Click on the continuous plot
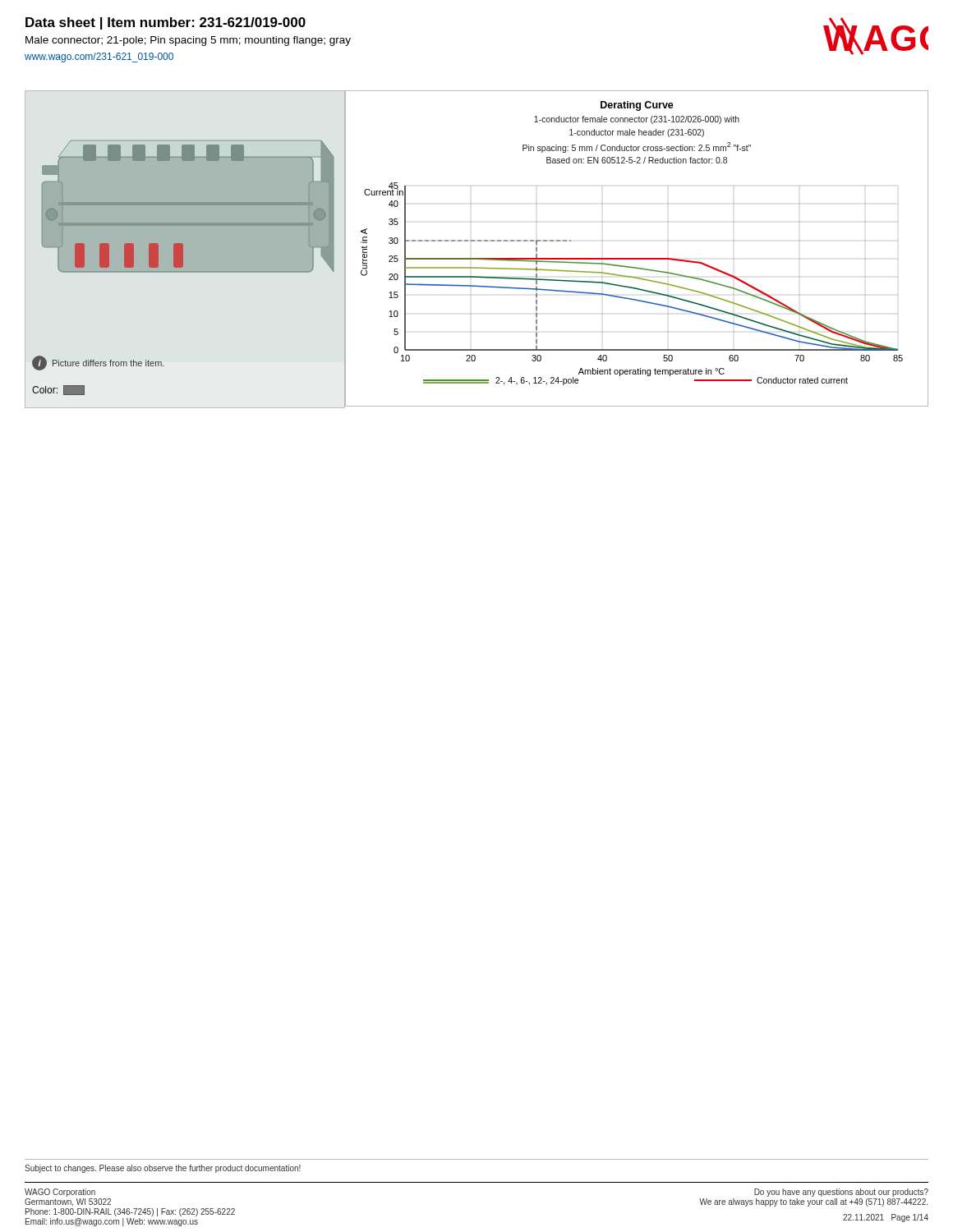This screenshot has height=1232, width=953. pos(637,248)
